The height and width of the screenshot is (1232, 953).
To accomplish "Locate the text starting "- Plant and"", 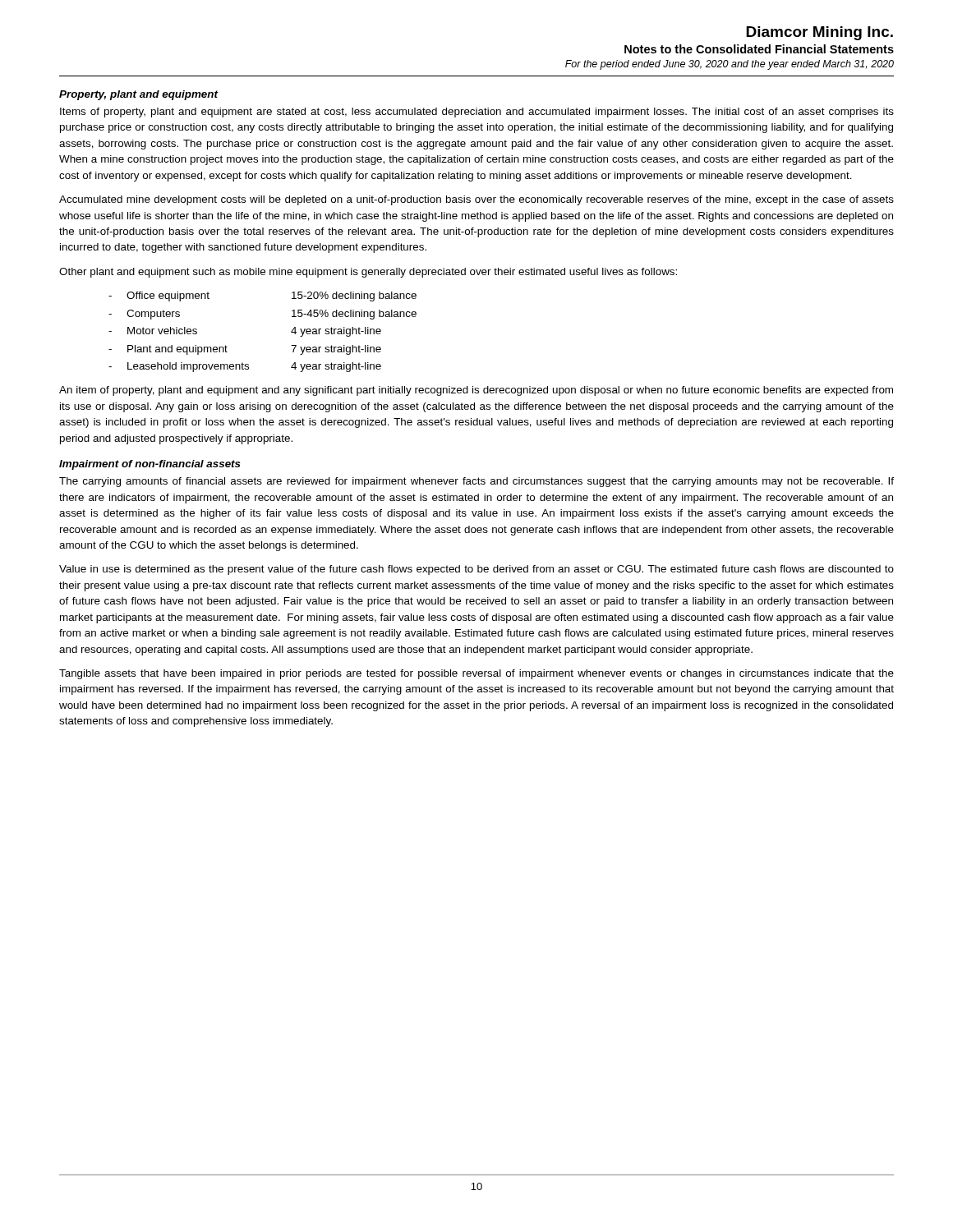I will coord(179,349).
